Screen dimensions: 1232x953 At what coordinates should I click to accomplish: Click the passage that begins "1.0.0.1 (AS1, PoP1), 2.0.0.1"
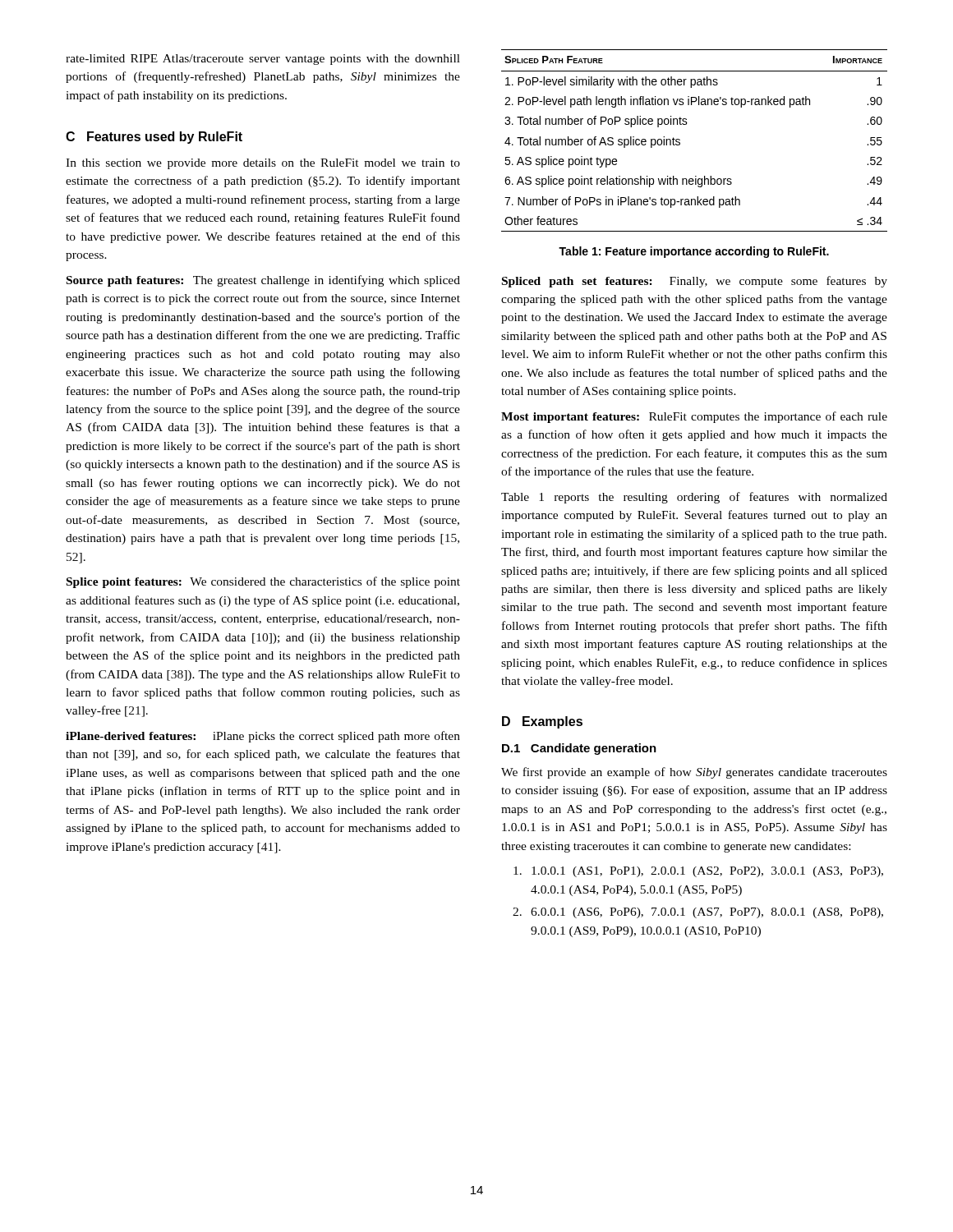[698, 880]
